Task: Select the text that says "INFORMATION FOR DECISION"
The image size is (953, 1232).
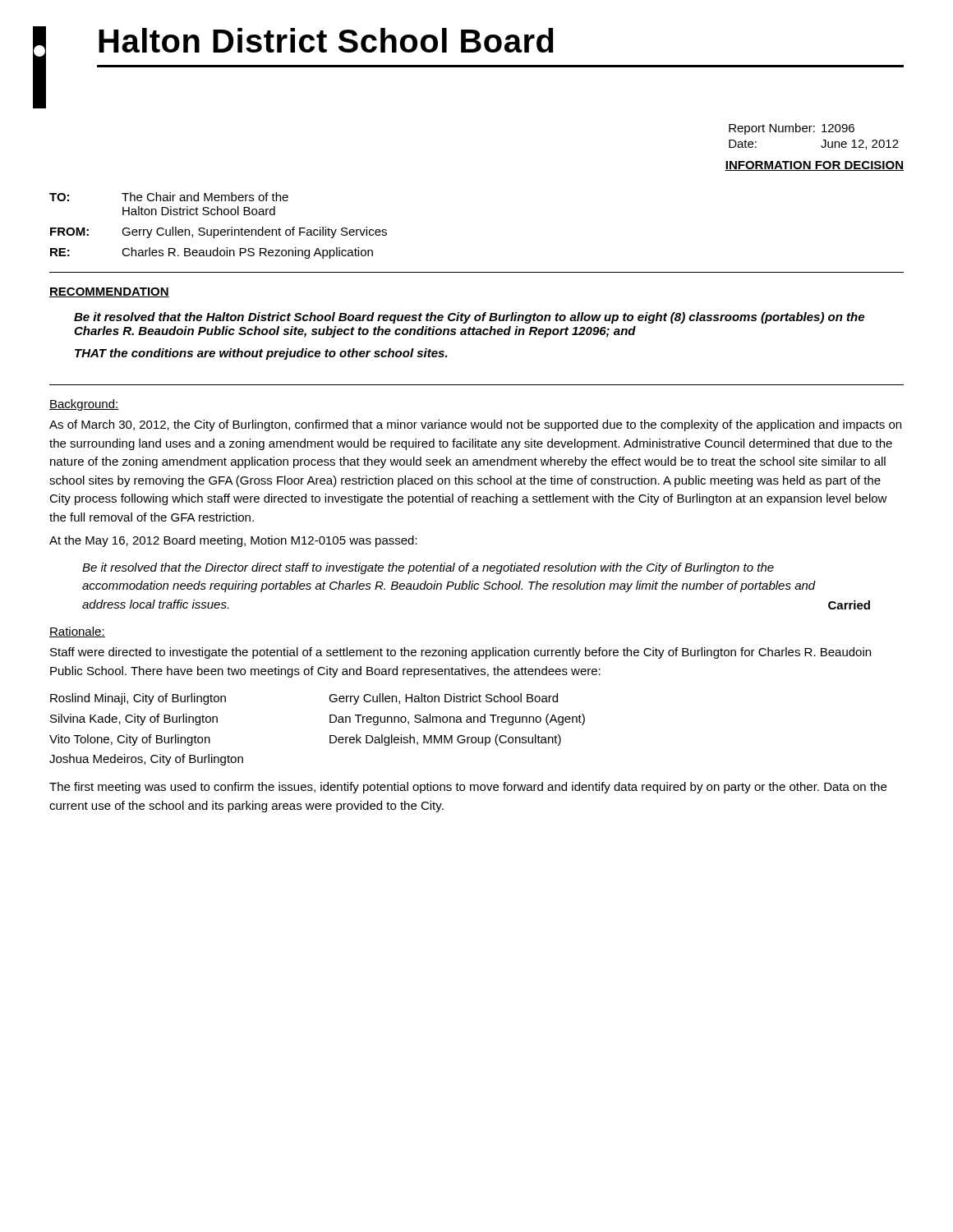Action: coord(814,165)
